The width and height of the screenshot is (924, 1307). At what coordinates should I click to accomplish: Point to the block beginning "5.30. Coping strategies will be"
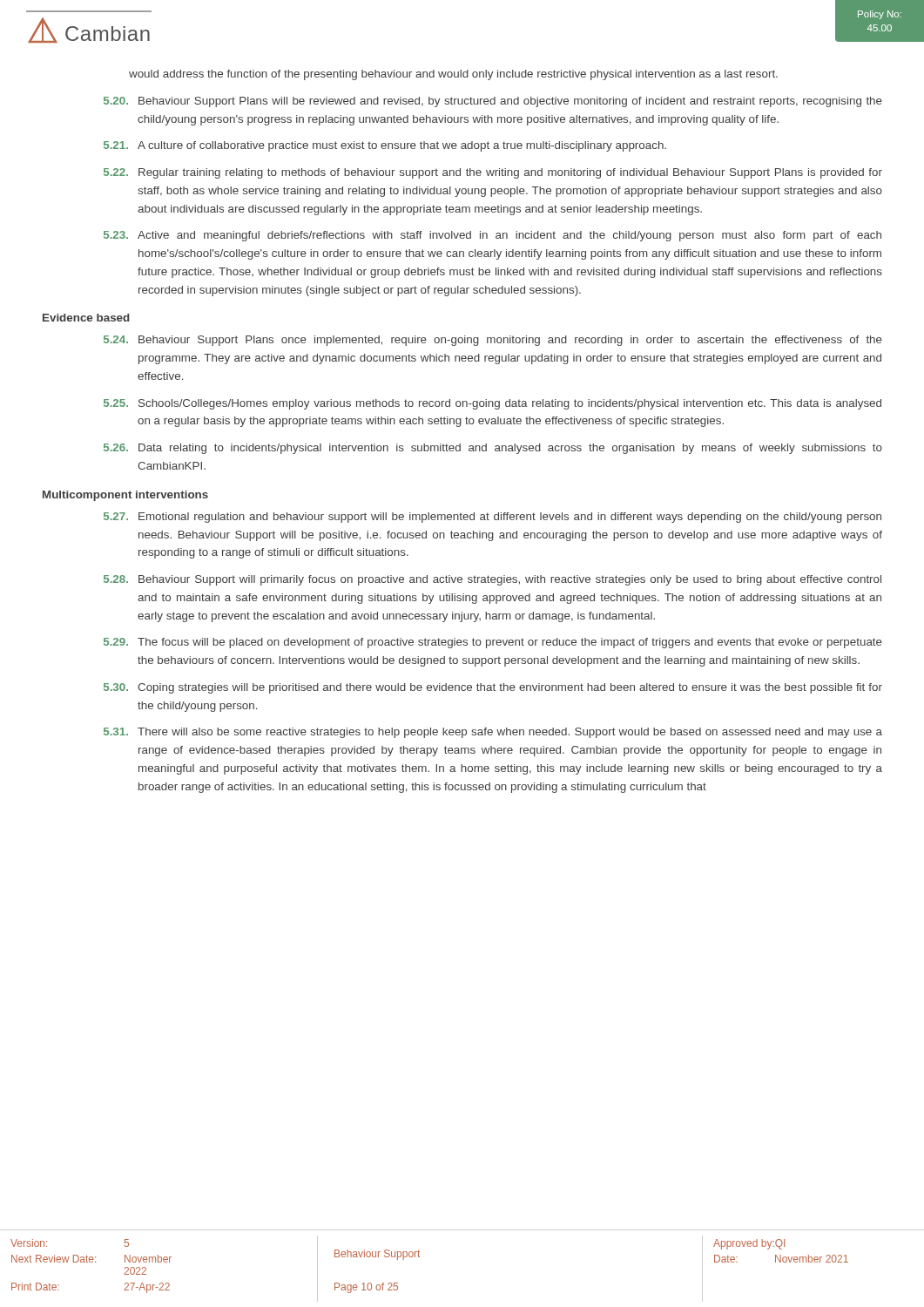[462, 697]
